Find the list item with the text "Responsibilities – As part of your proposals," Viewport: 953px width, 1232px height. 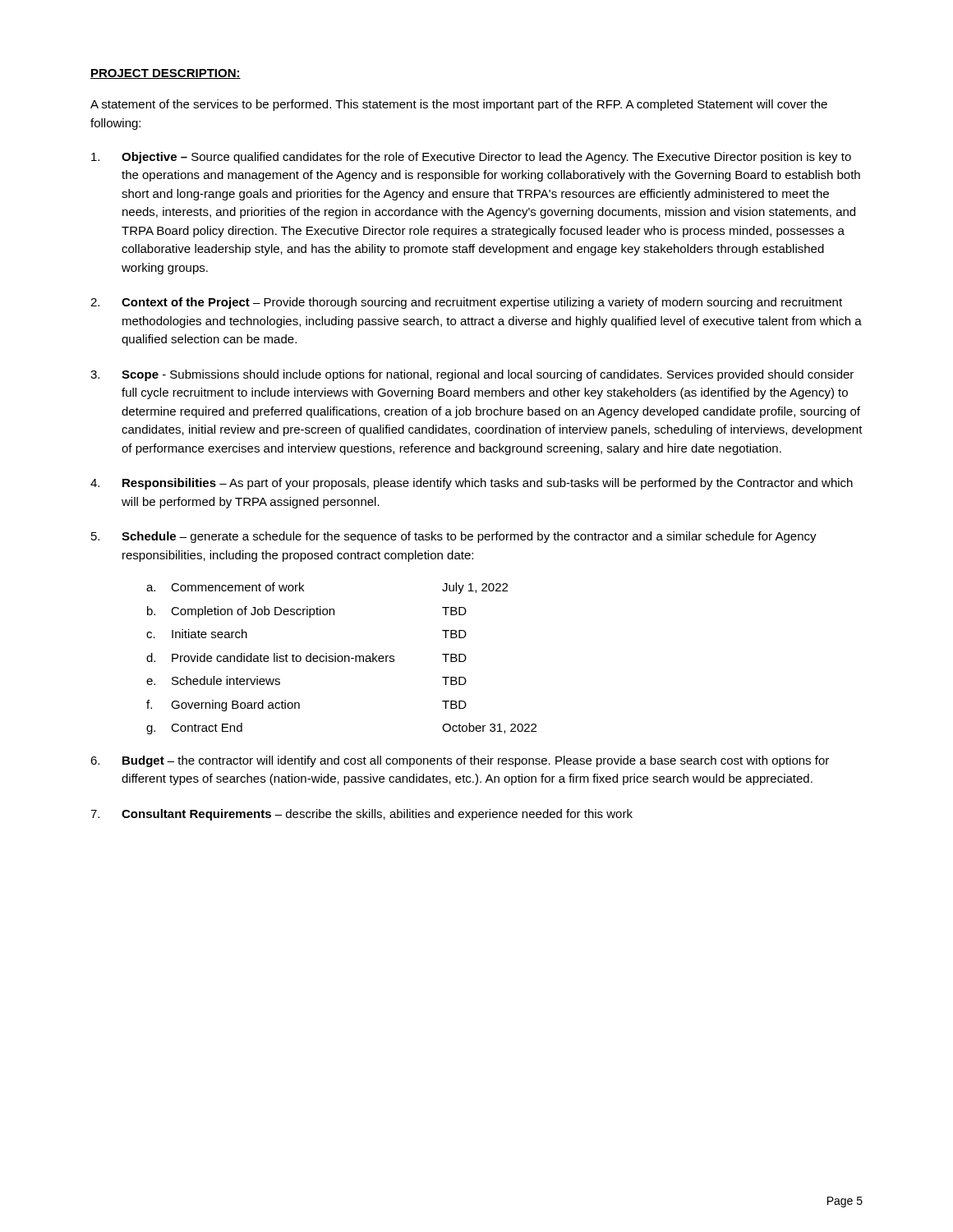pyautogui.click(x=487, y=492)
